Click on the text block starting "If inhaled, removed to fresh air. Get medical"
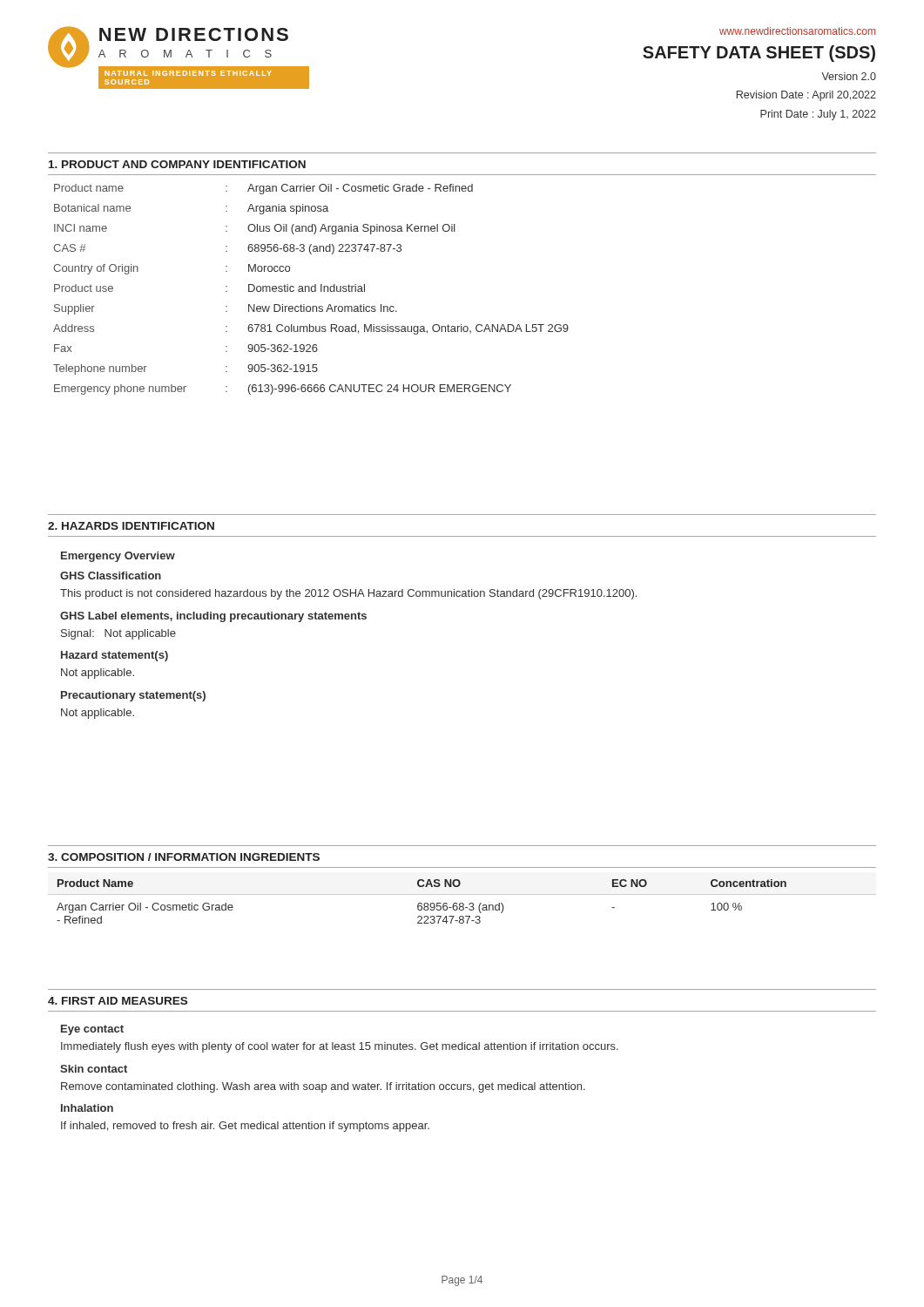 tap(245, 1125)
